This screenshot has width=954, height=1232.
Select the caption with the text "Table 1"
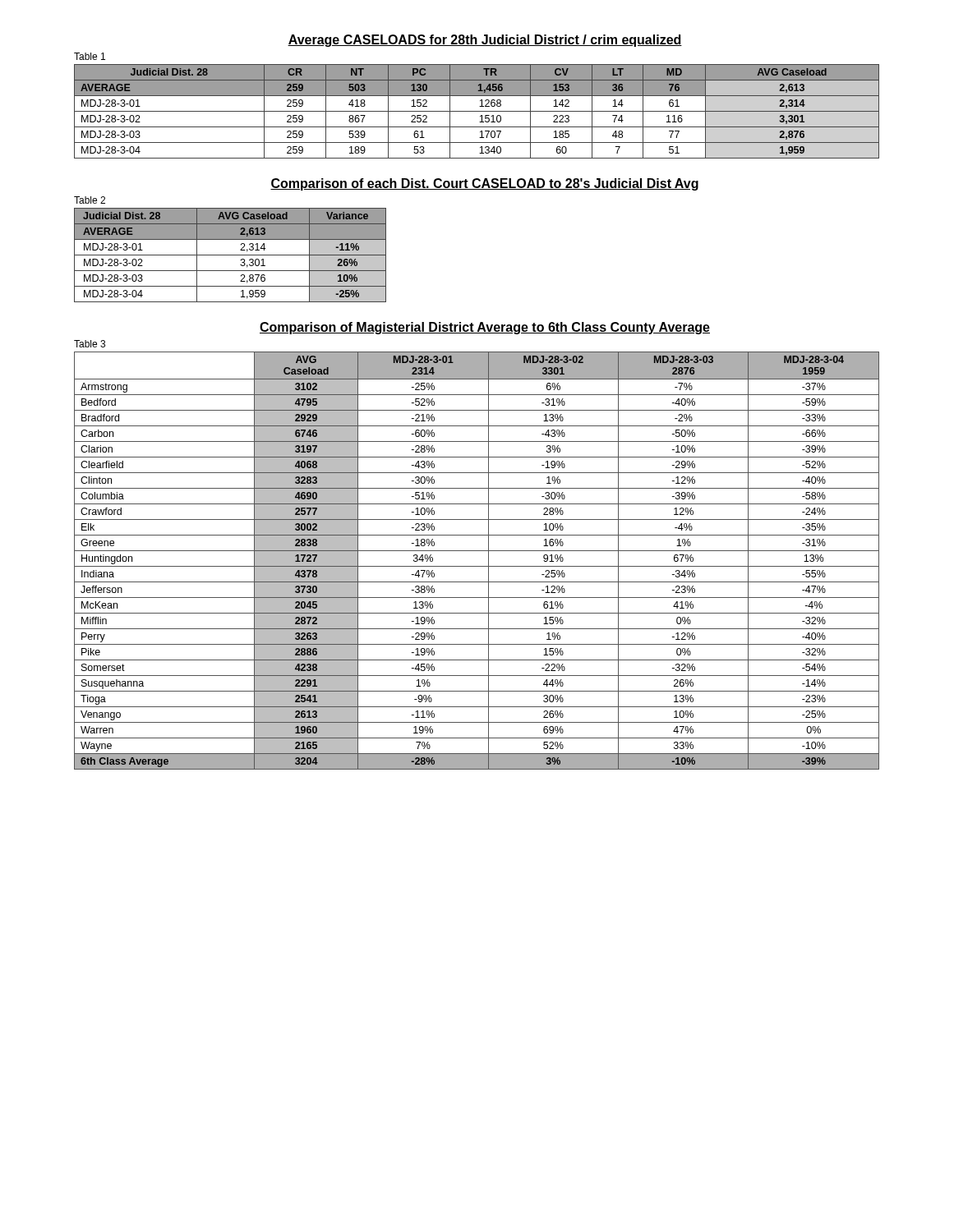click(90, 57)
